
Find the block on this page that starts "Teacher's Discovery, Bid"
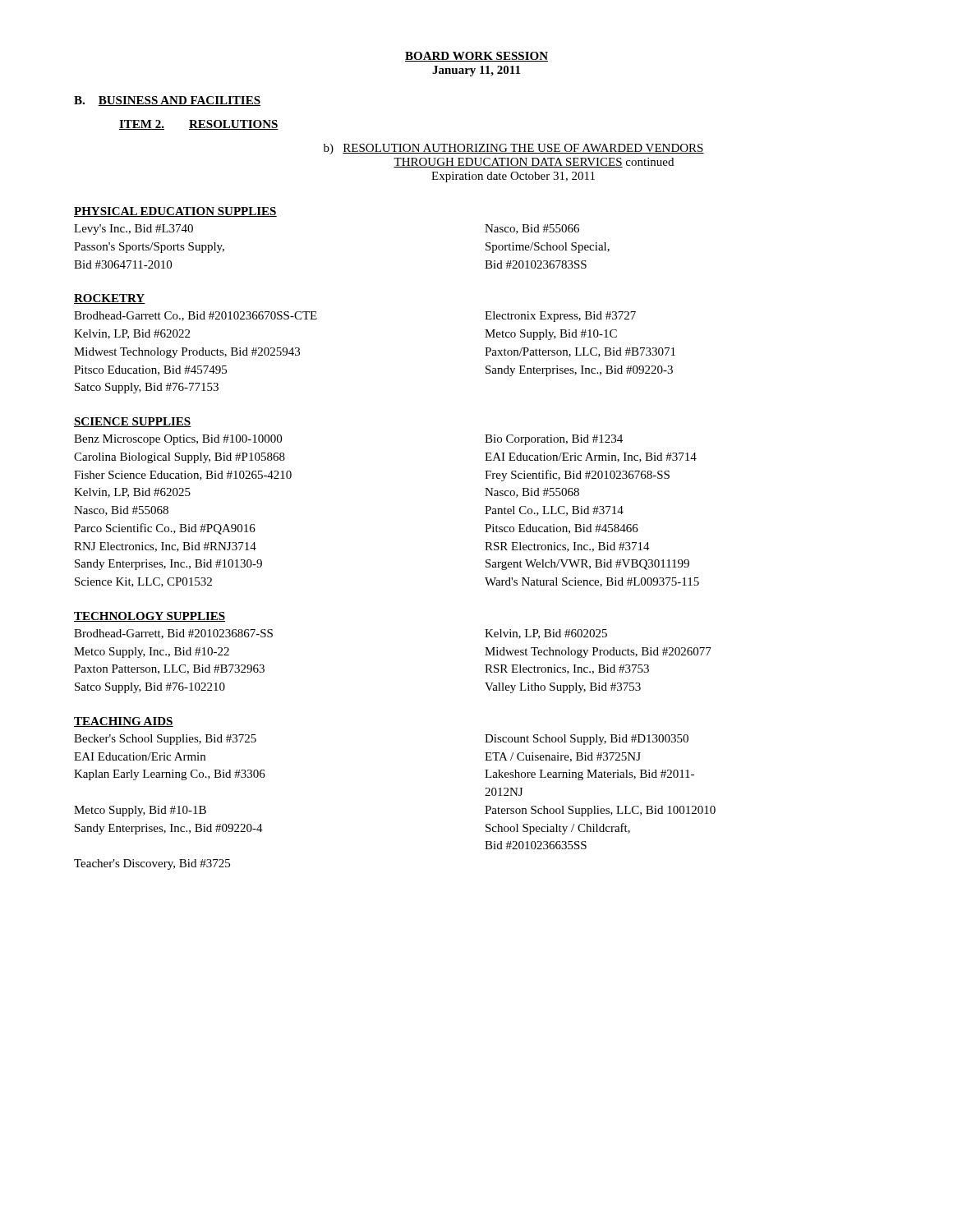[x=152, y=863]
